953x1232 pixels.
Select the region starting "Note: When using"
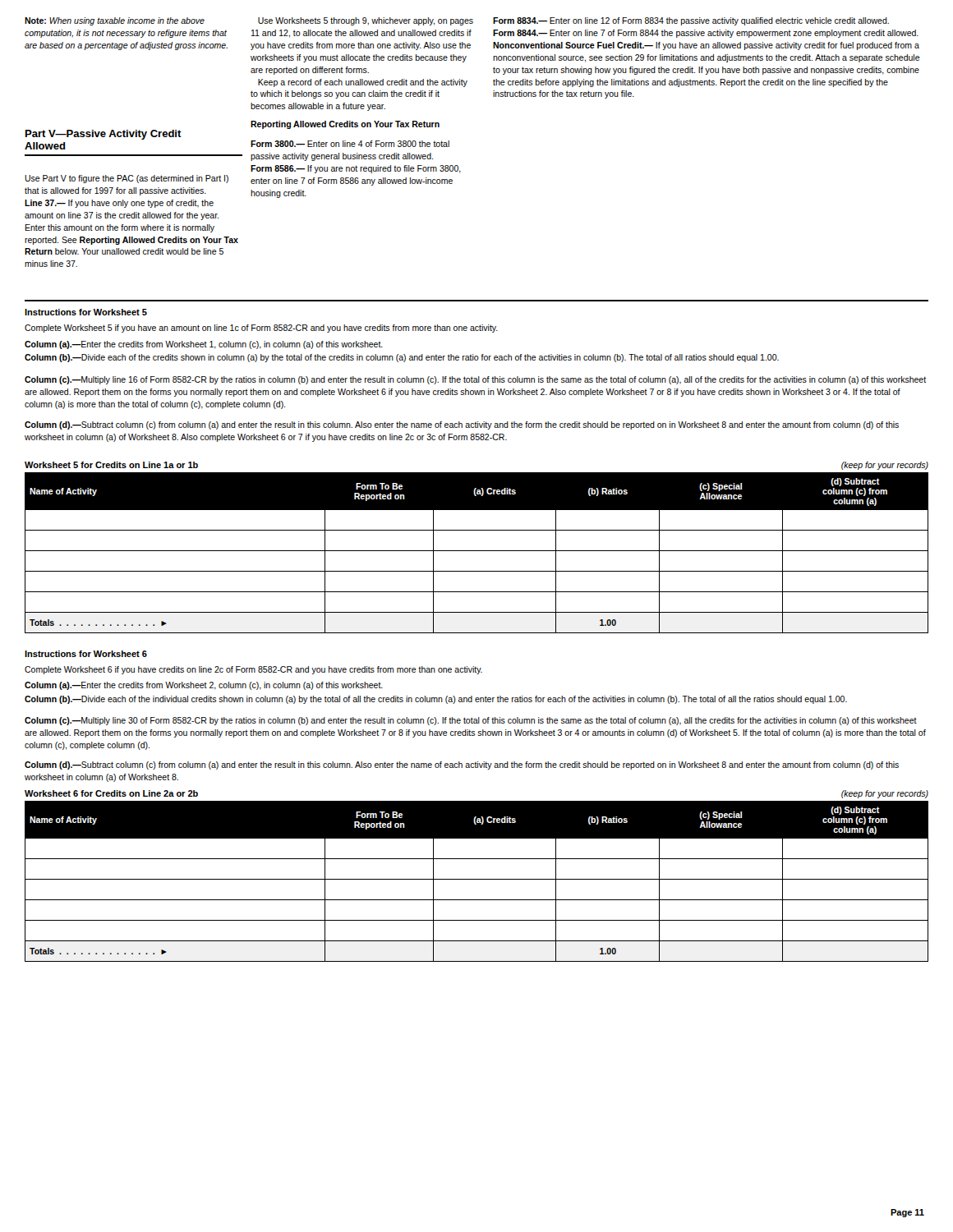[x=127, y=33]
